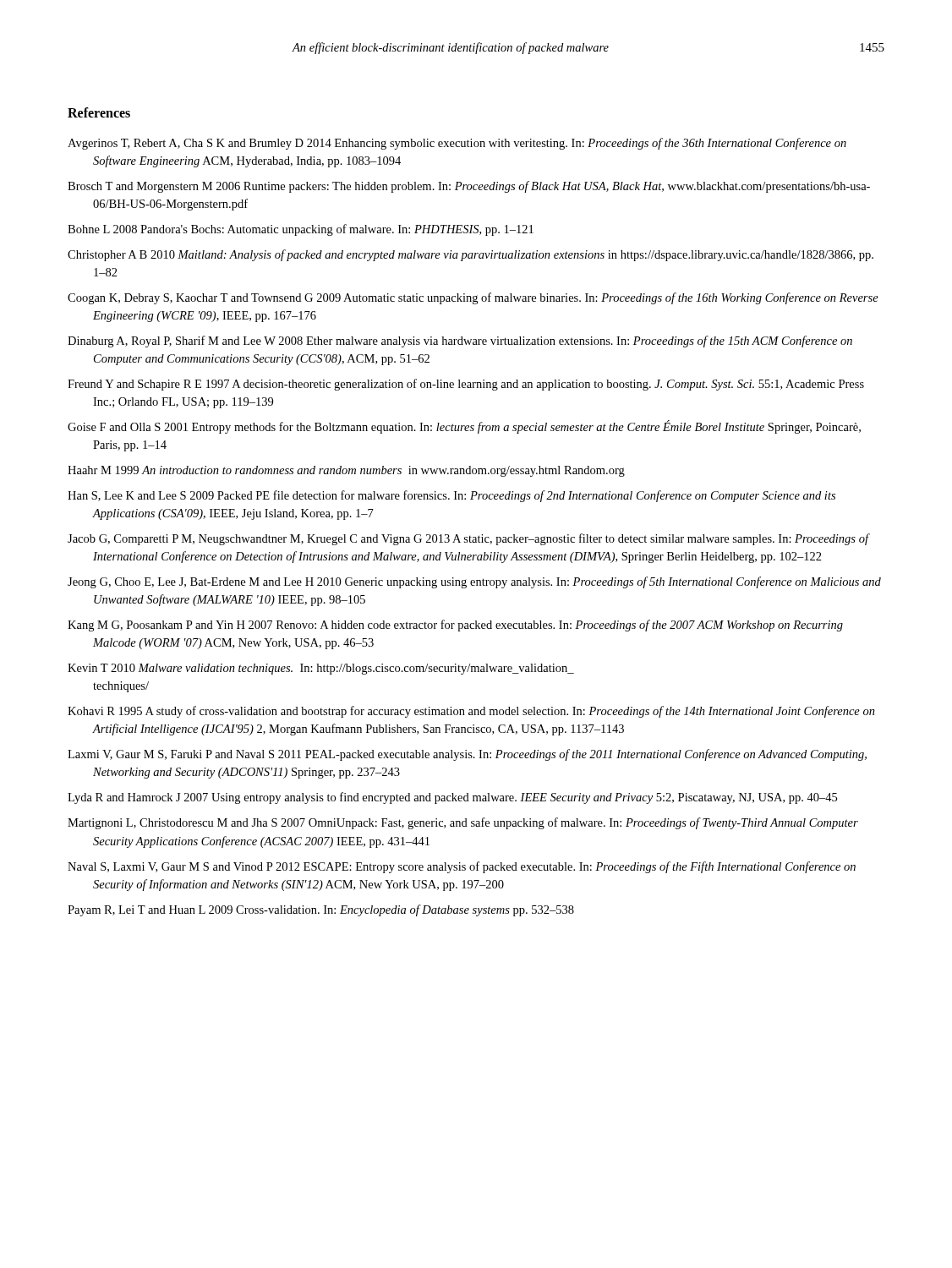Find the passage starting "Brosch T and Morgenstern M 2006 Runtime packers:"
The image size is (952, 1268).
pos(469,195)
